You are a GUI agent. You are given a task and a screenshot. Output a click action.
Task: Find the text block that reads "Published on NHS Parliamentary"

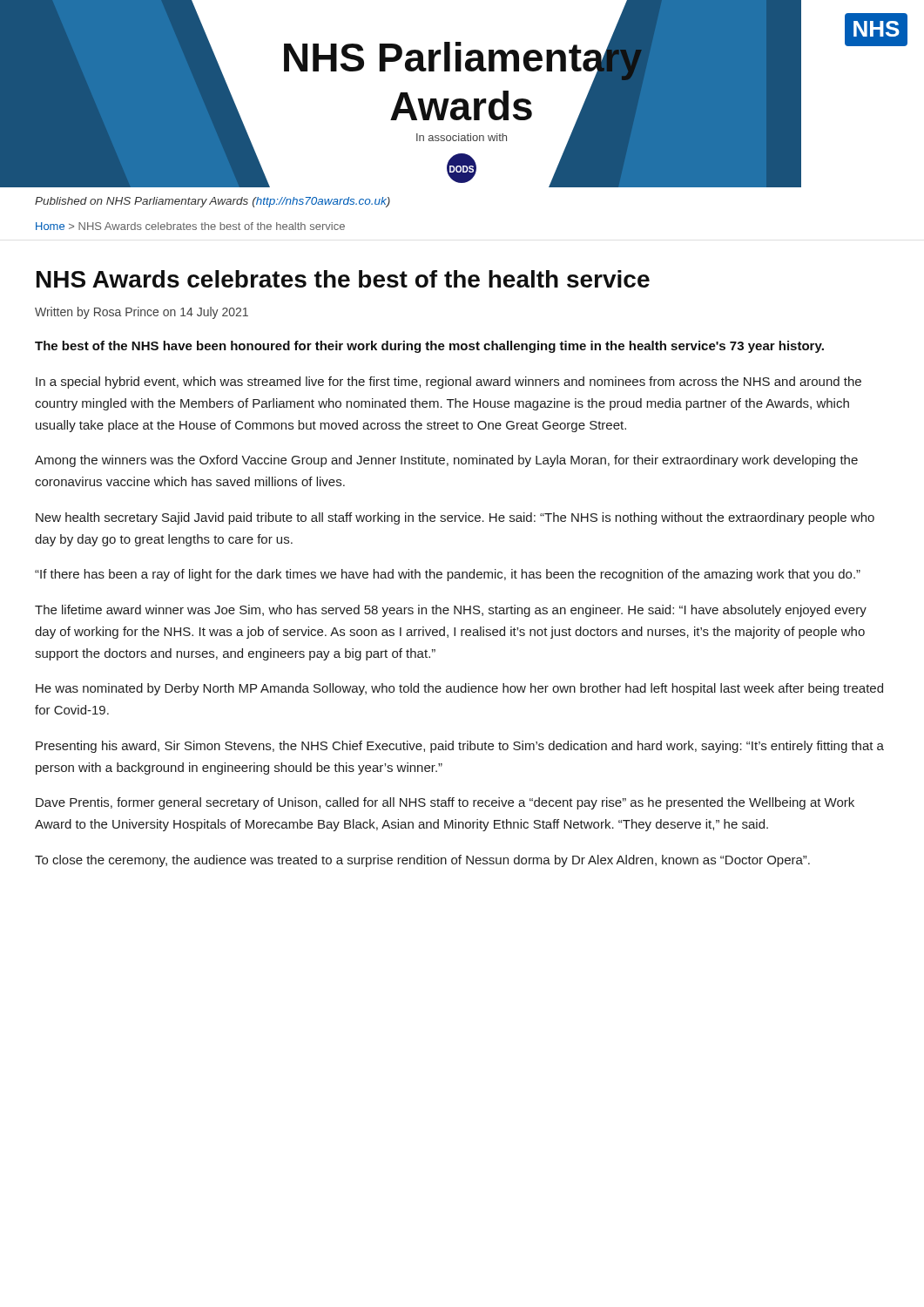(213, 201)
